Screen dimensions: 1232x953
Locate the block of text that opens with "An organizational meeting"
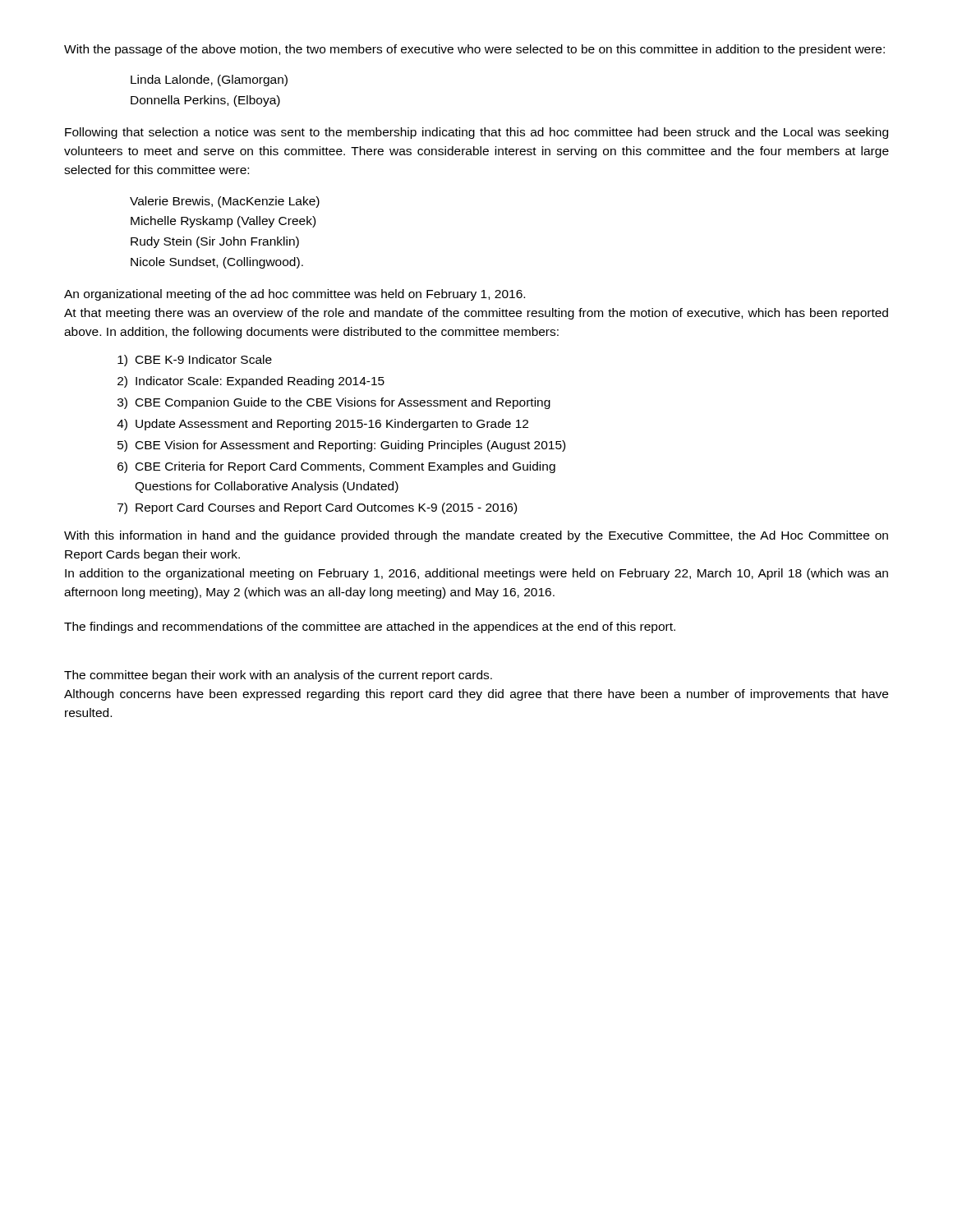click(x=476, y=313)
